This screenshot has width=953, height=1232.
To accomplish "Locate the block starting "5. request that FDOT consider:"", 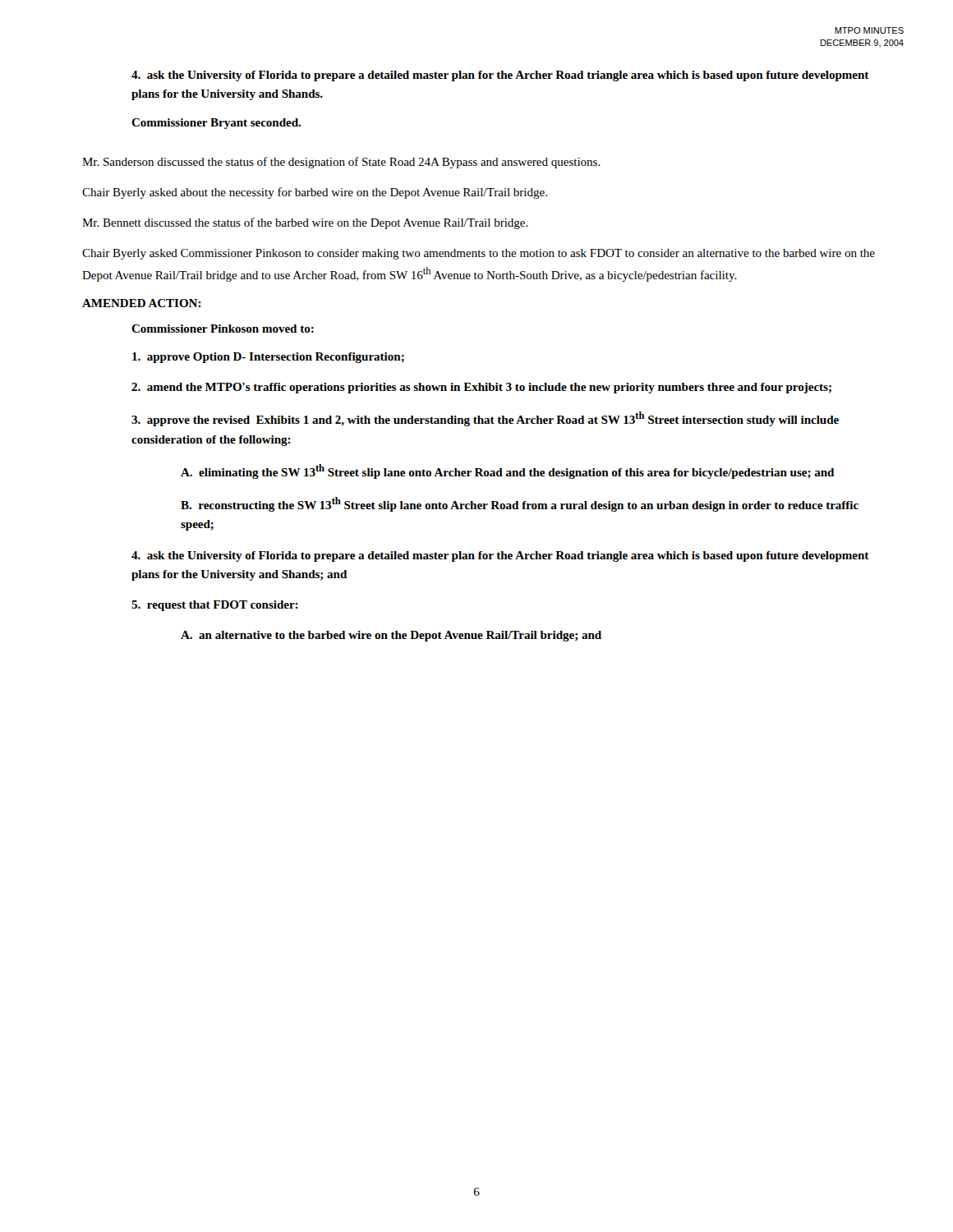I will (215, 604).
